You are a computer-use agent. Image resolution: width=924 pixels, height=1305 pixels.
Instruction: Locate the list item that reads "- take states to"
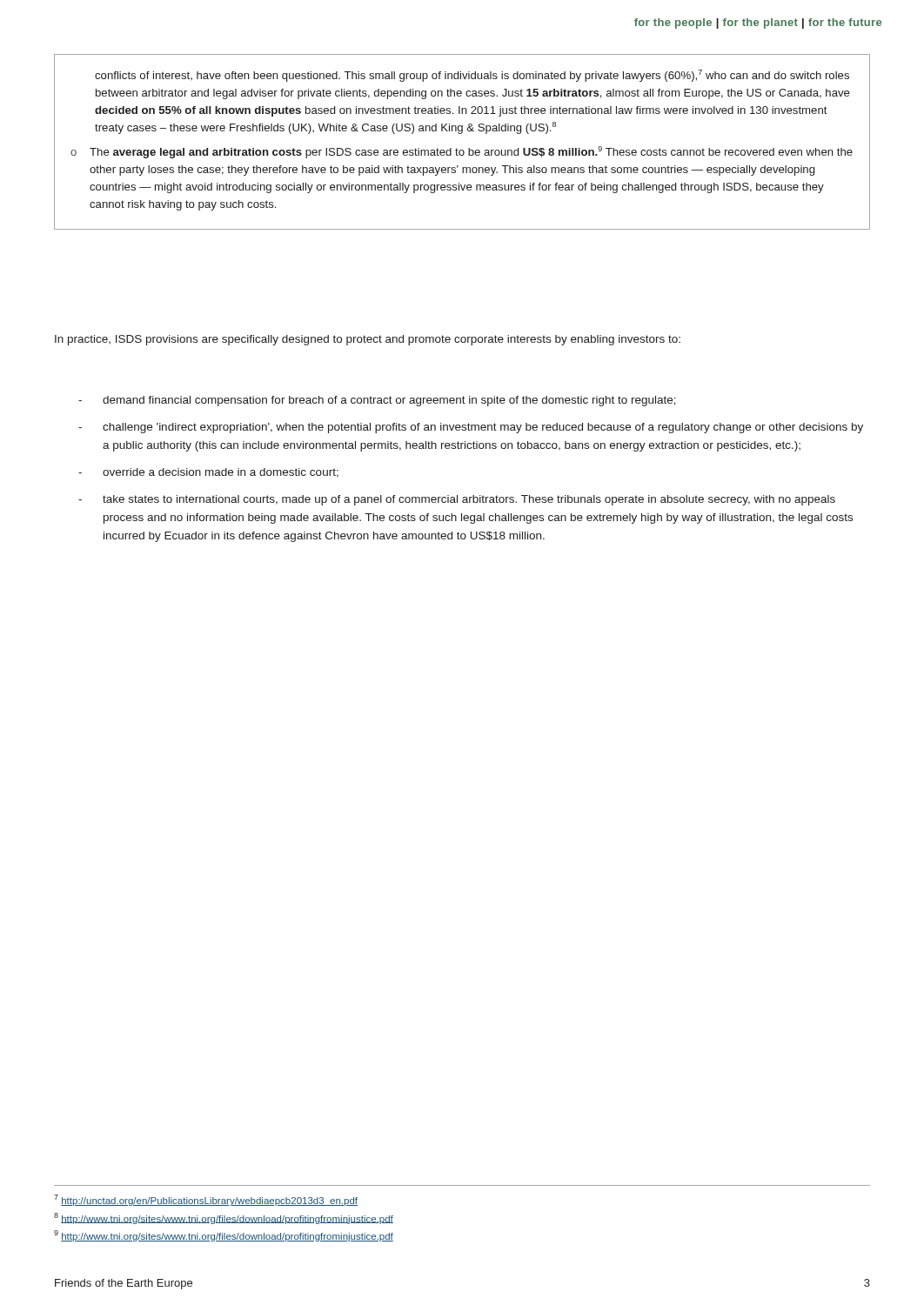pos(462,518)
